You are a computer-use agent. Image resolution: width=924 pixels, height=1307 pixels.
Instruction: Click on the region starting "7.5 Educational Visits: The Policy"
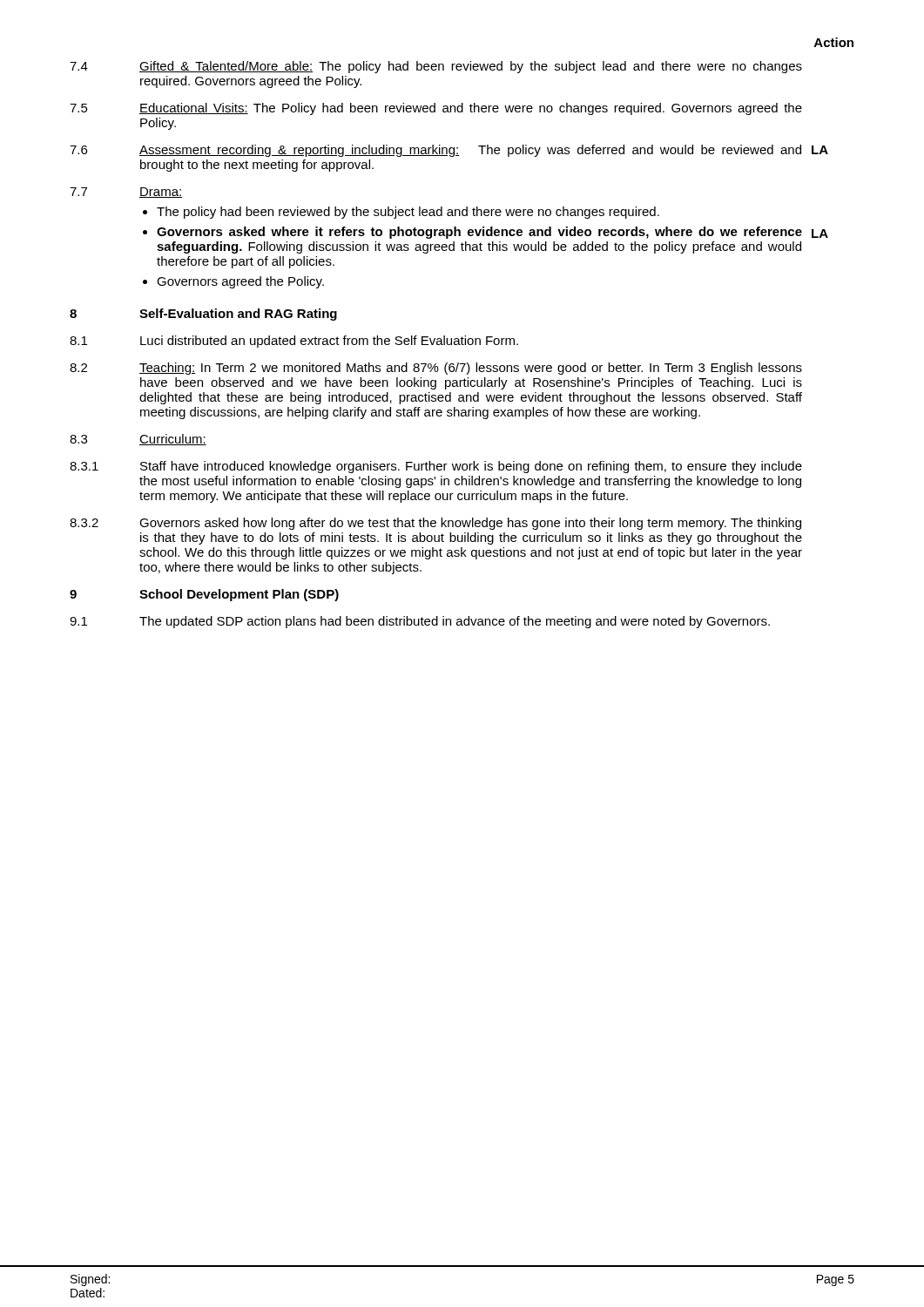(x=436, y=115)
